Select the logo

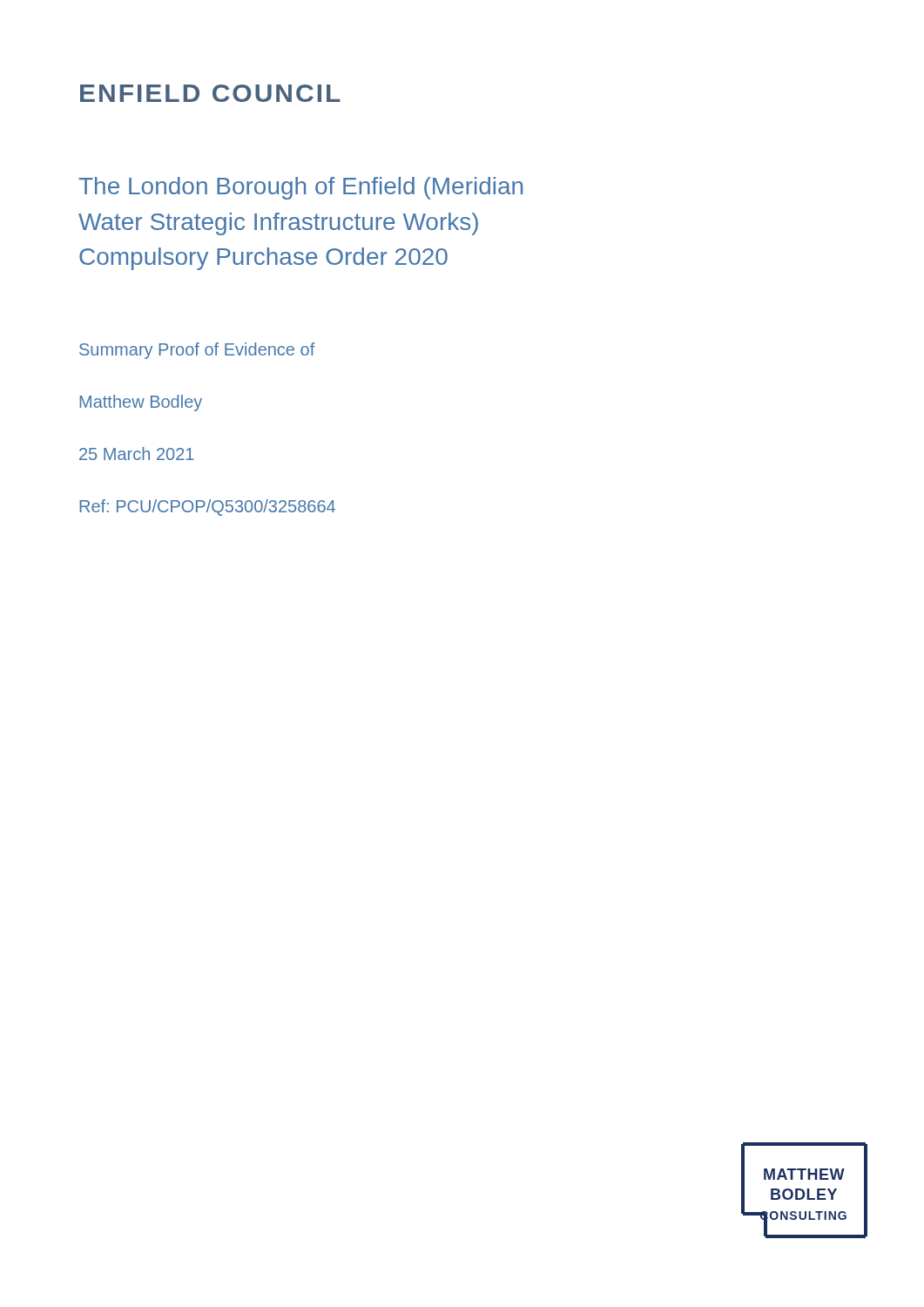[x=804, y=1192]
